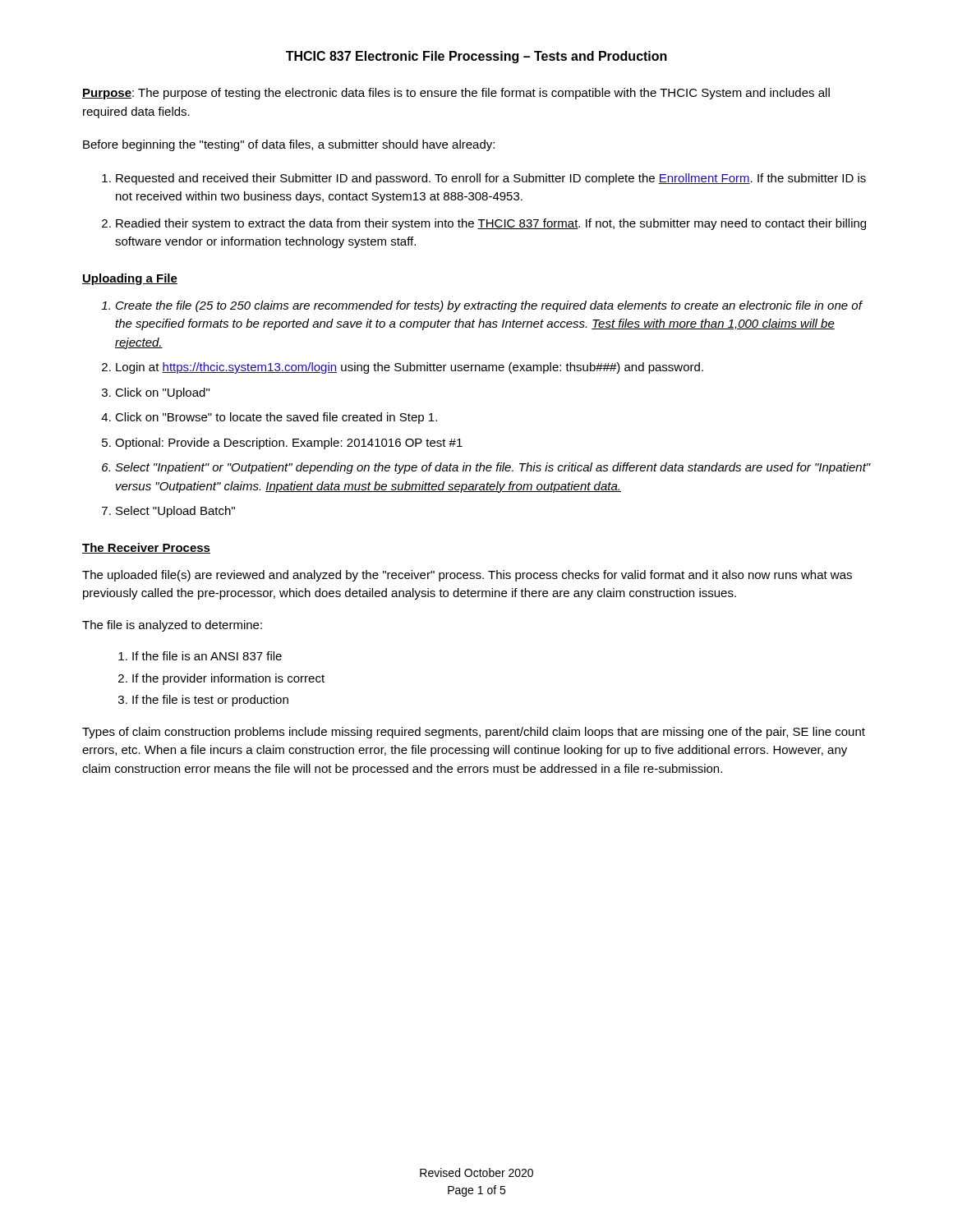Click on the list item that reads "Select "Inpatient" or "Outpatient" depending"

click(493, 476)
